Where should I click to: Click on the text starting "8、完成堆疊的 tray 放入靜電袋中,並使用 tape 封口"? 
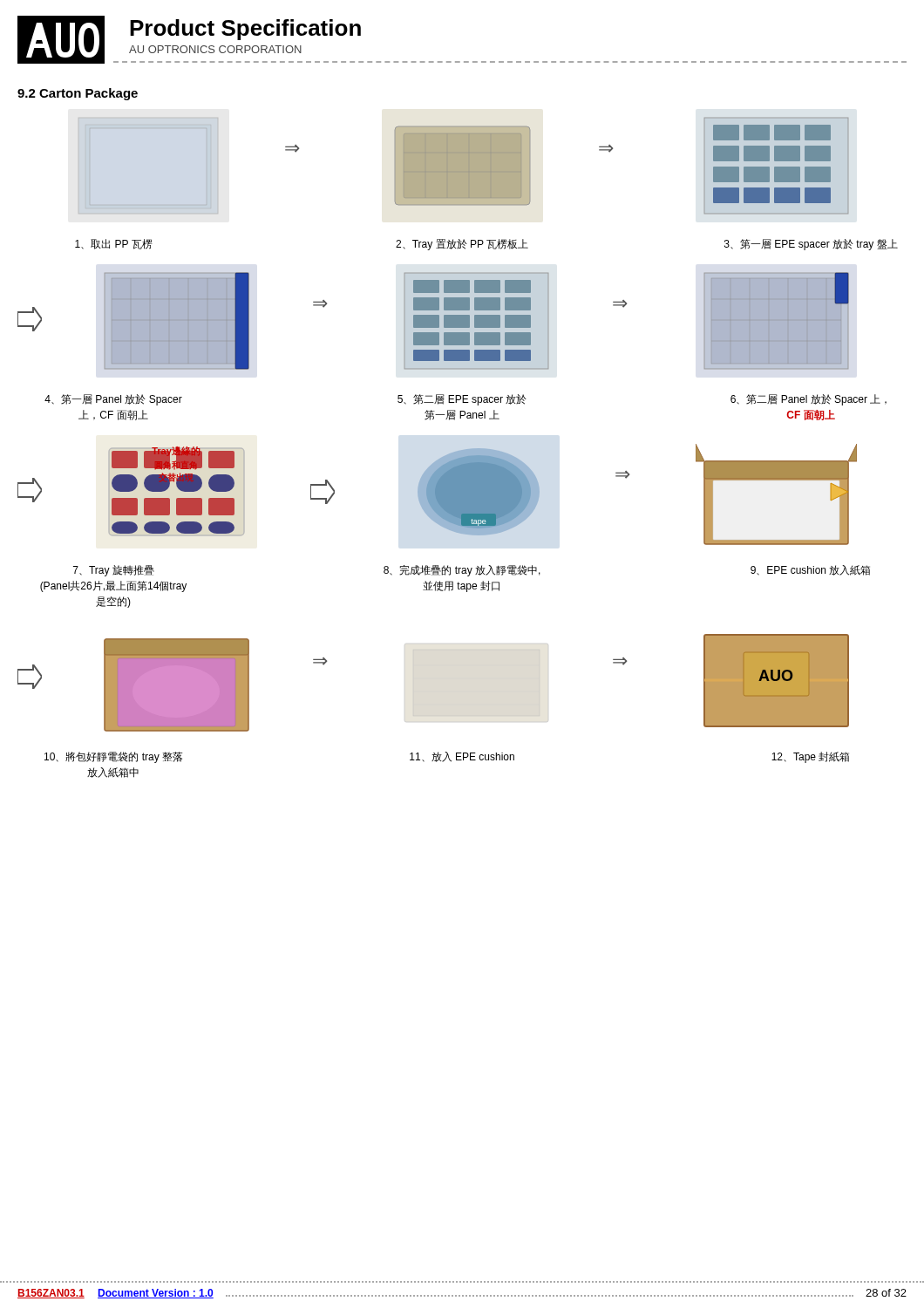(462, 578)
